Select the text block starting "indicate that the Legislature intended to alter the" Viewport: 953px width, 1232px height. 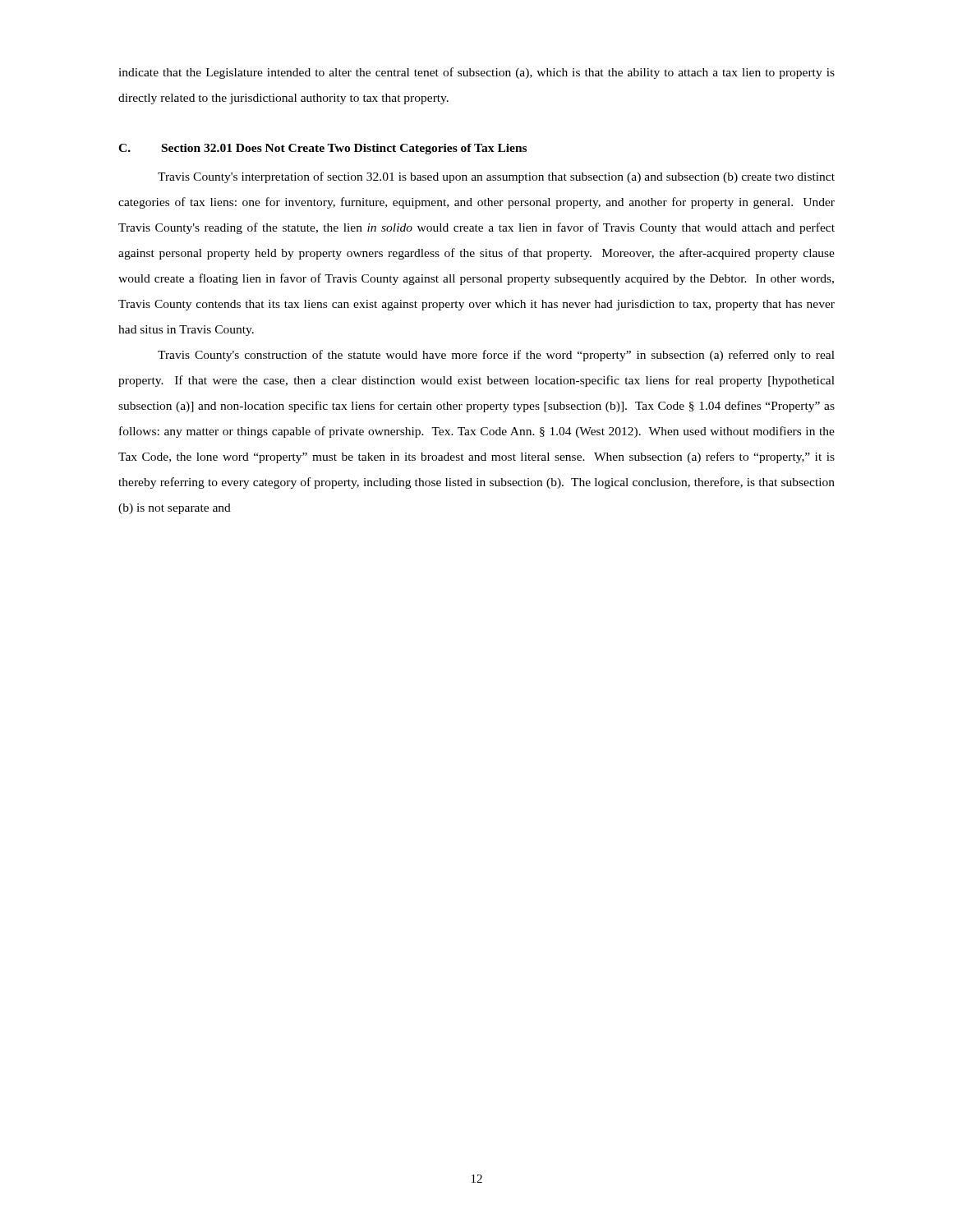click(476, 85)
